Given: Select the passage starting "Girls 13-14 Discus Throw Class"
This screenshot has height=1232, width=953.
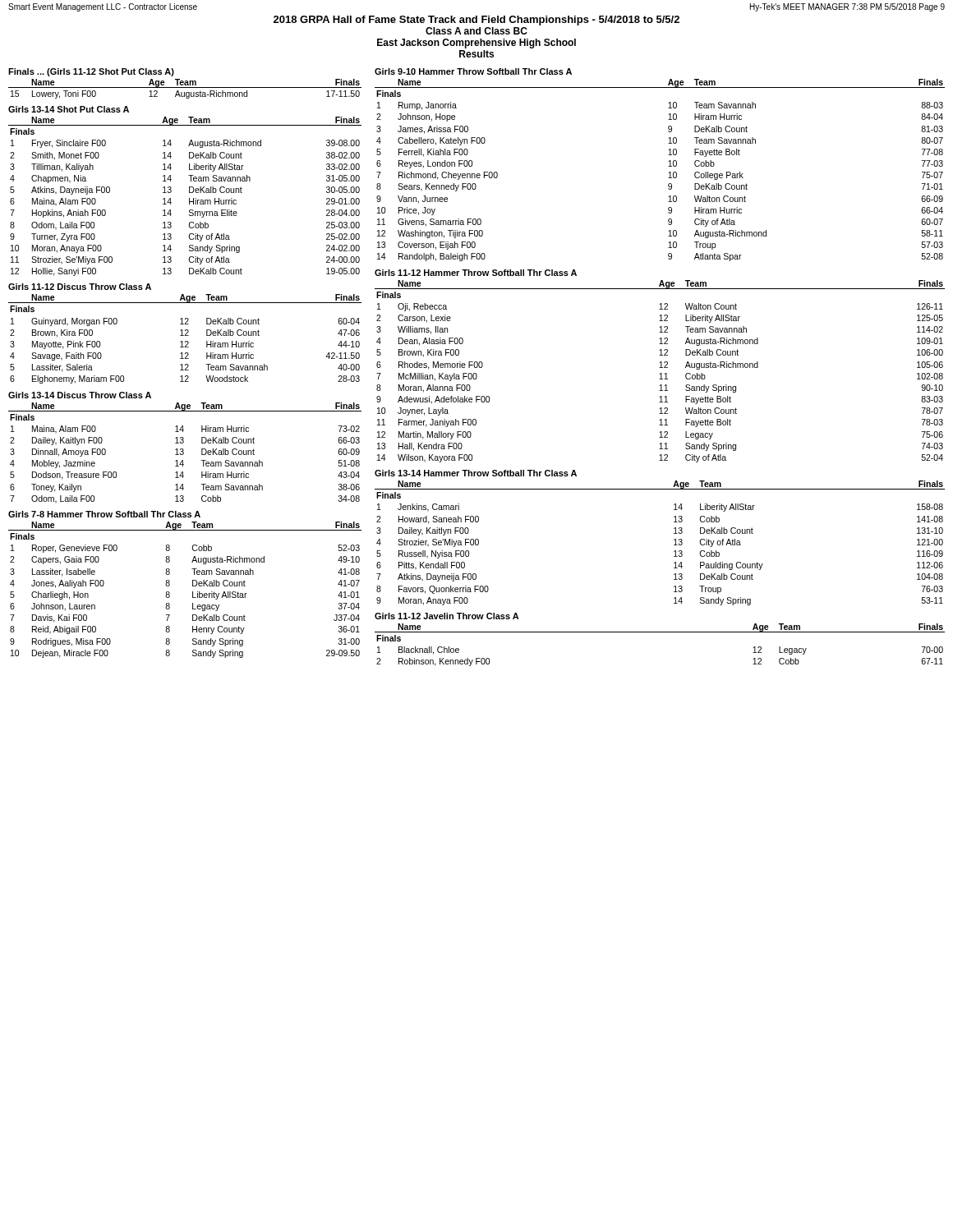Looking at the screenshot, I should (80, 395).
